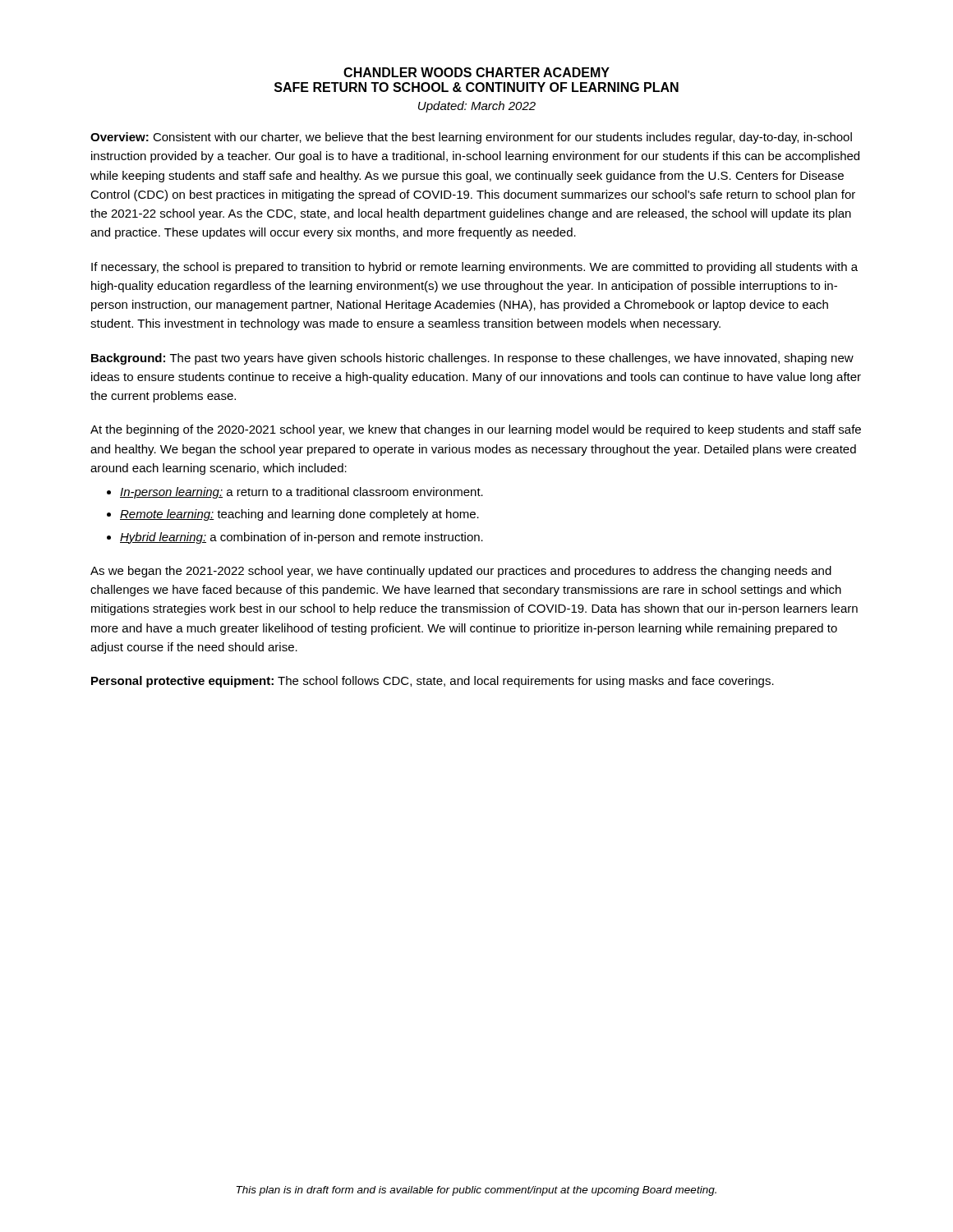
Task: Find the text block starting "Personal protective equipment: The school follows CDC,"
Action: tap(432, 680)
